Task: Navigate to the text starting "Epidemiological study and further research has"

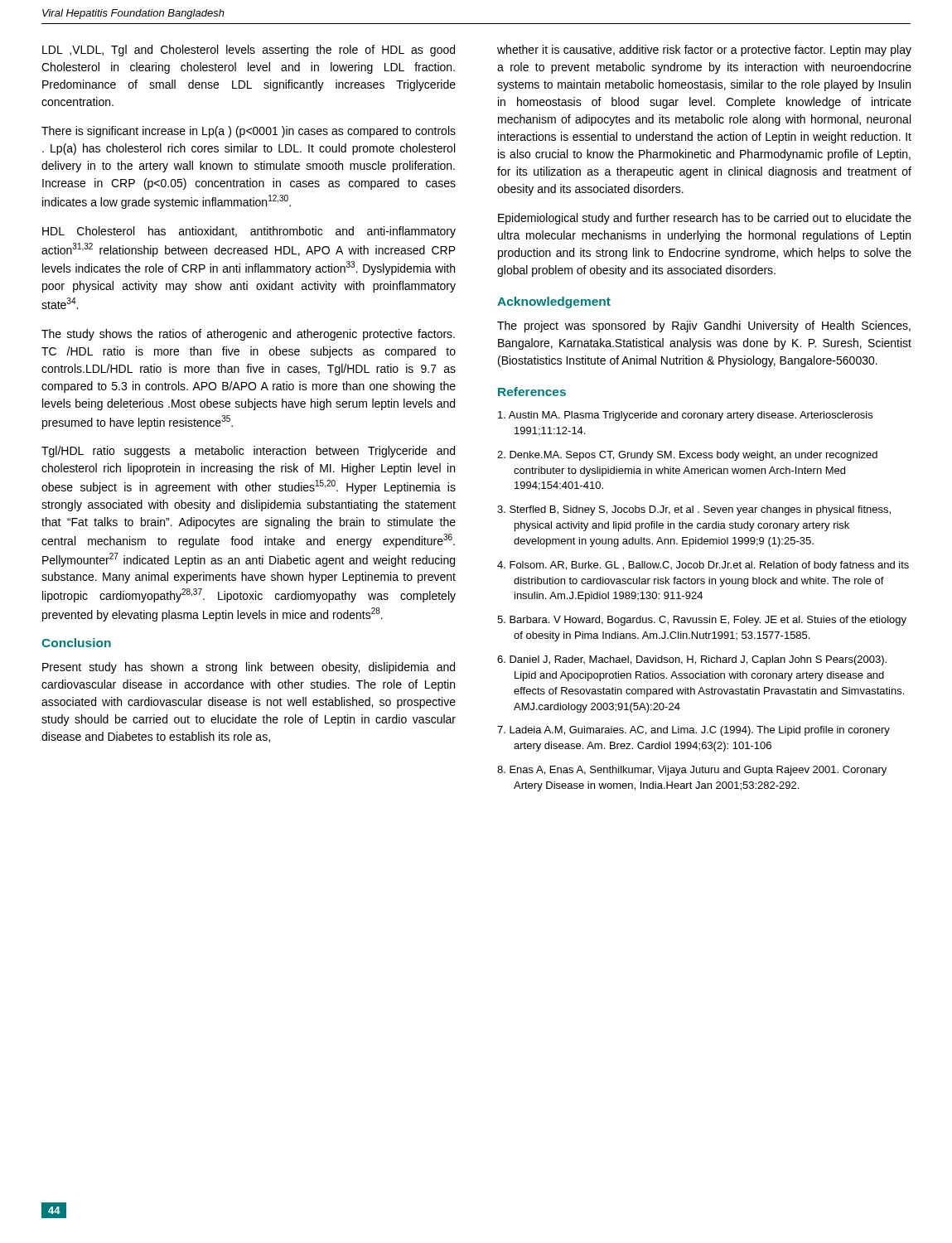Action: pyautogui.click(x=704, y=244)
